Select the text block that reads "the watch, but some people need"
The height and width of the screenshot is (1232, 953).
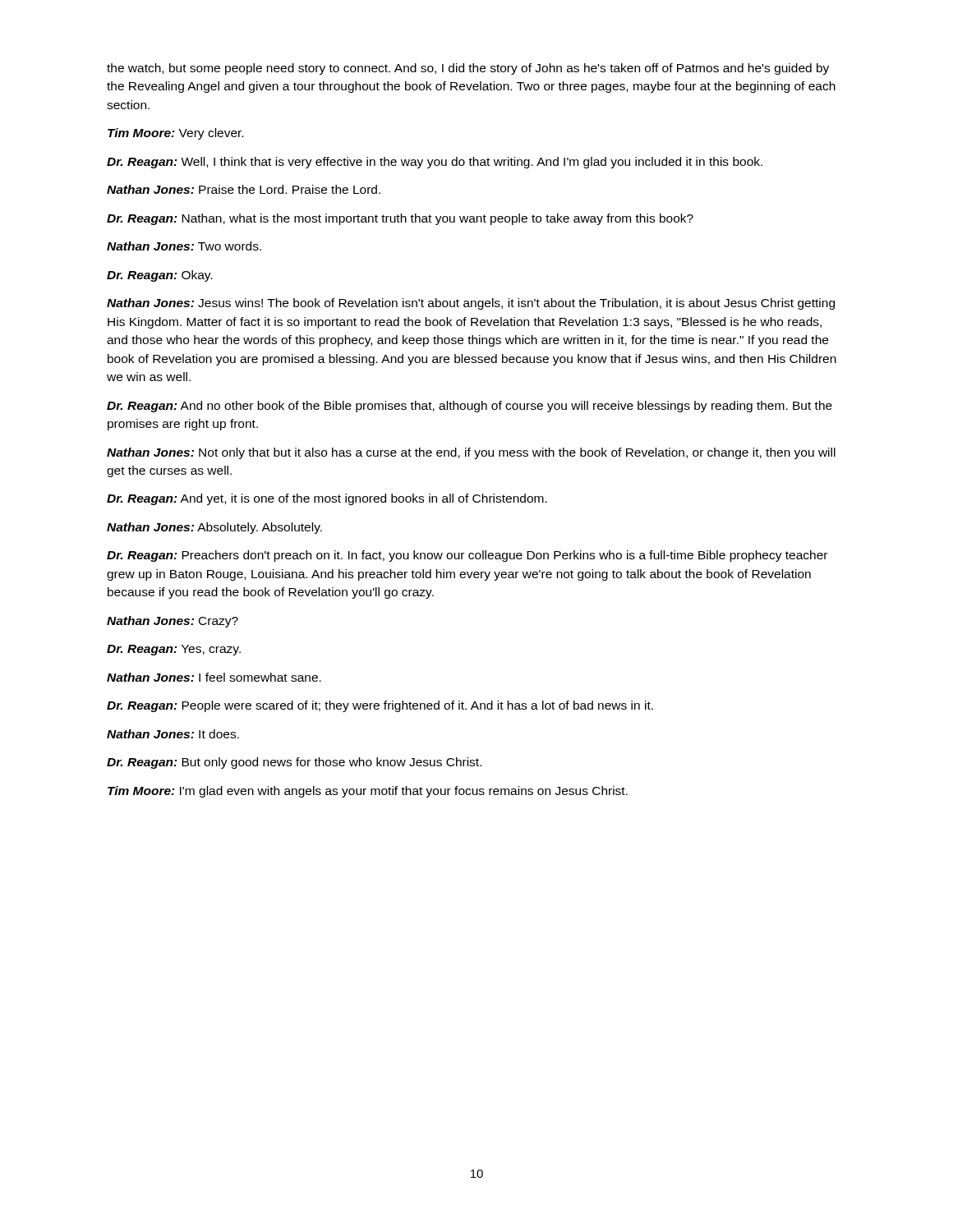click(471, 86)
